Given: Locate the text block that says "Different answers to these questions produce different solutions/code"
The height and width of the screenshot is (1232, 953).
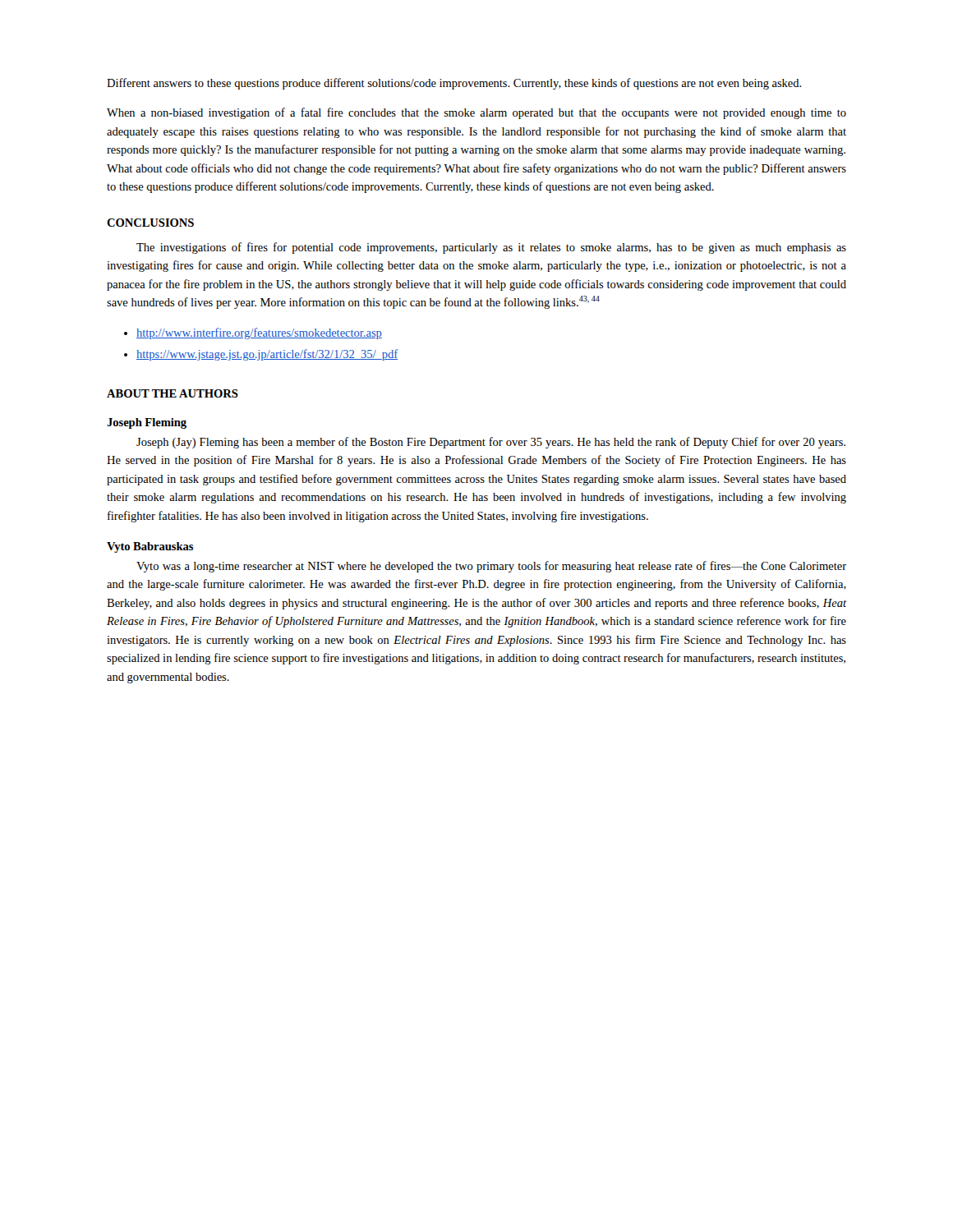Looking at the screenshot, I should (454, 83).
